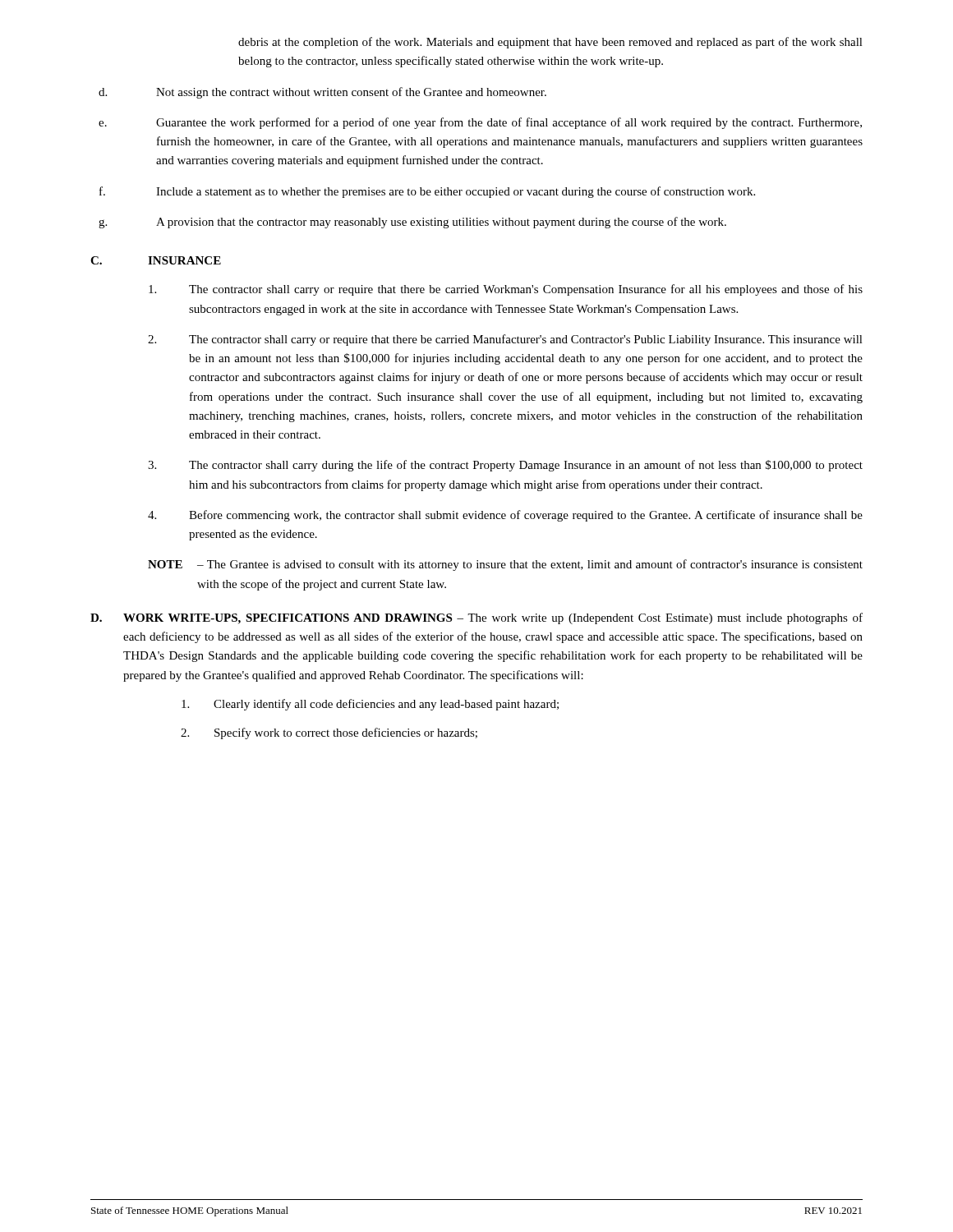The height and width of the screenshot is (1232, 953).
Task: Select the text block containing "debris at the completion of the"
Action: coord(550,51)
